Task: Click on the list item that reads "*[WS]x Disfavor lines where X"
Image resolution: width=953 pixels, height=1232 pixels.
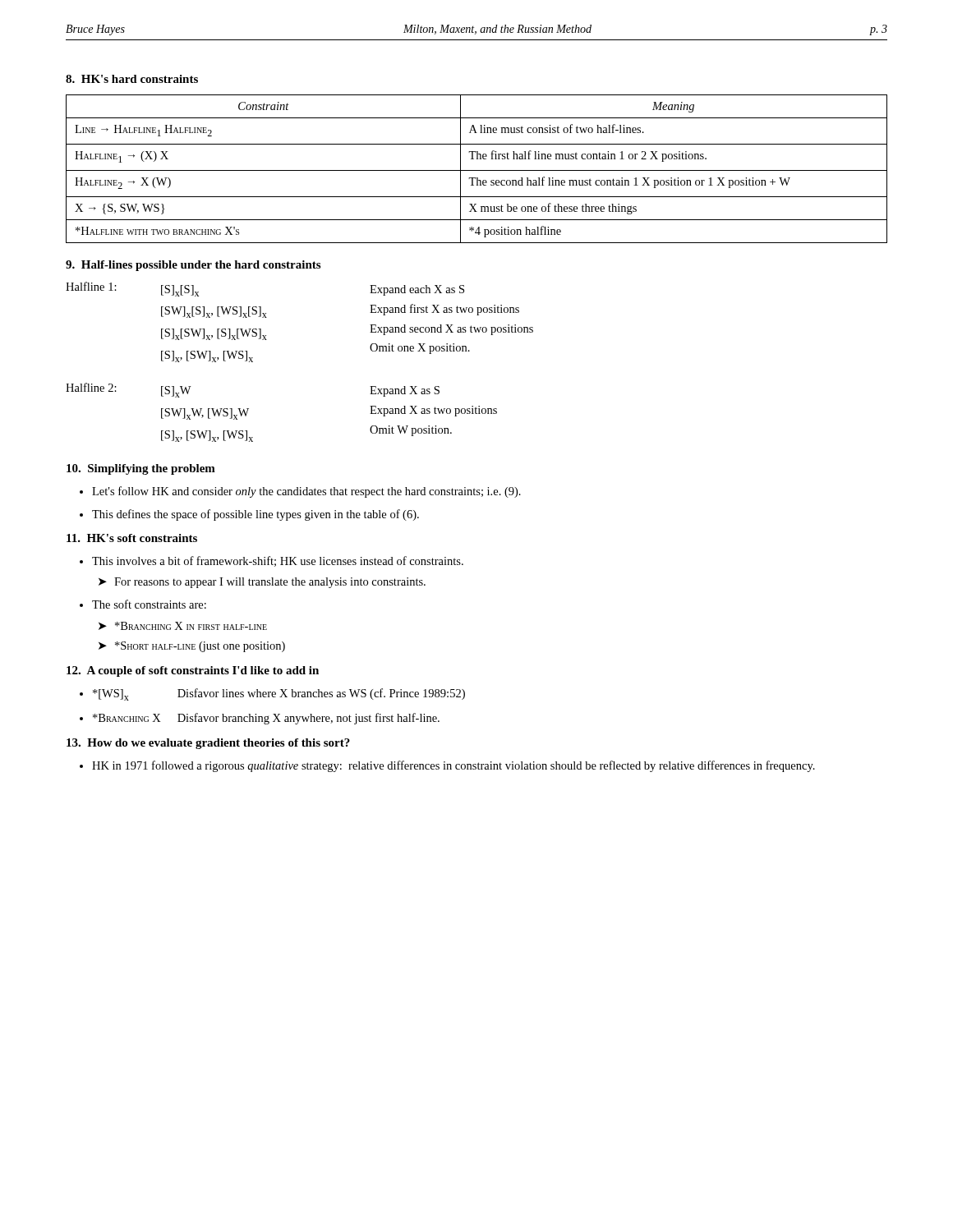Action: 279,694
